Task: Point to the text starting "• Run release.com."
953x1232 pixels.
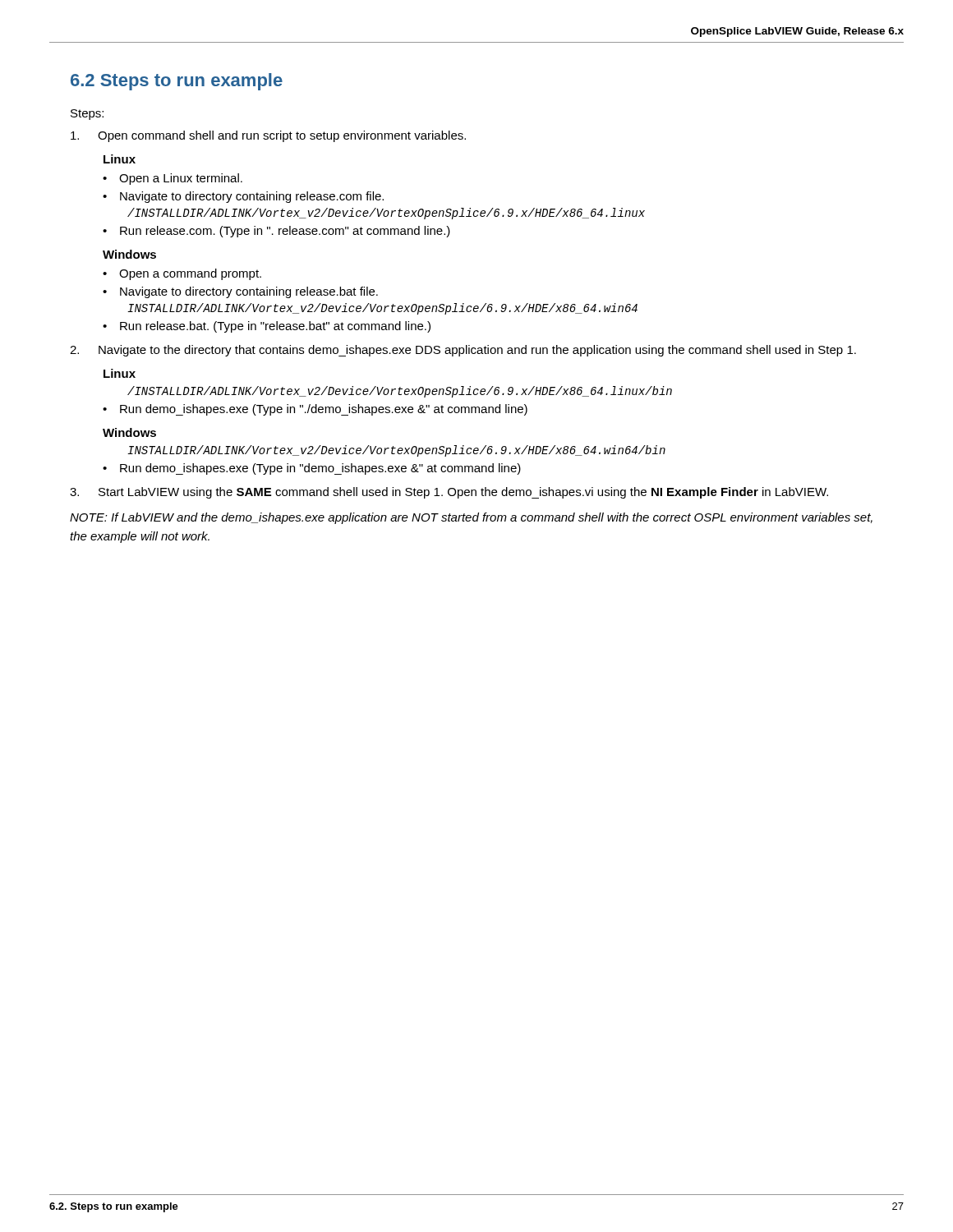Action: [277, 230]
